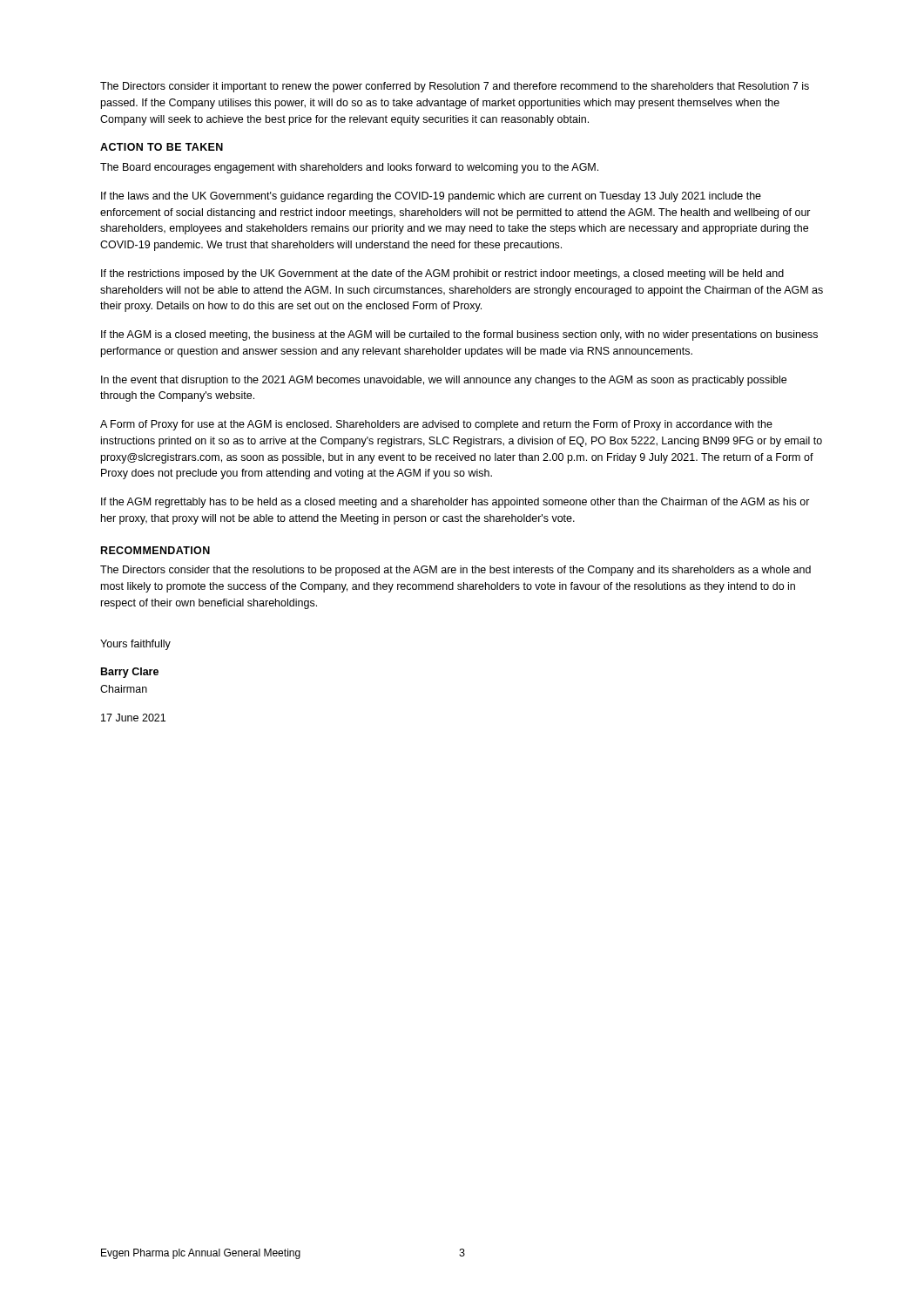Viewport: 924px width, 1307px height.
Task: Point to the region starting "Yours faithfully"
Action: 135,645
